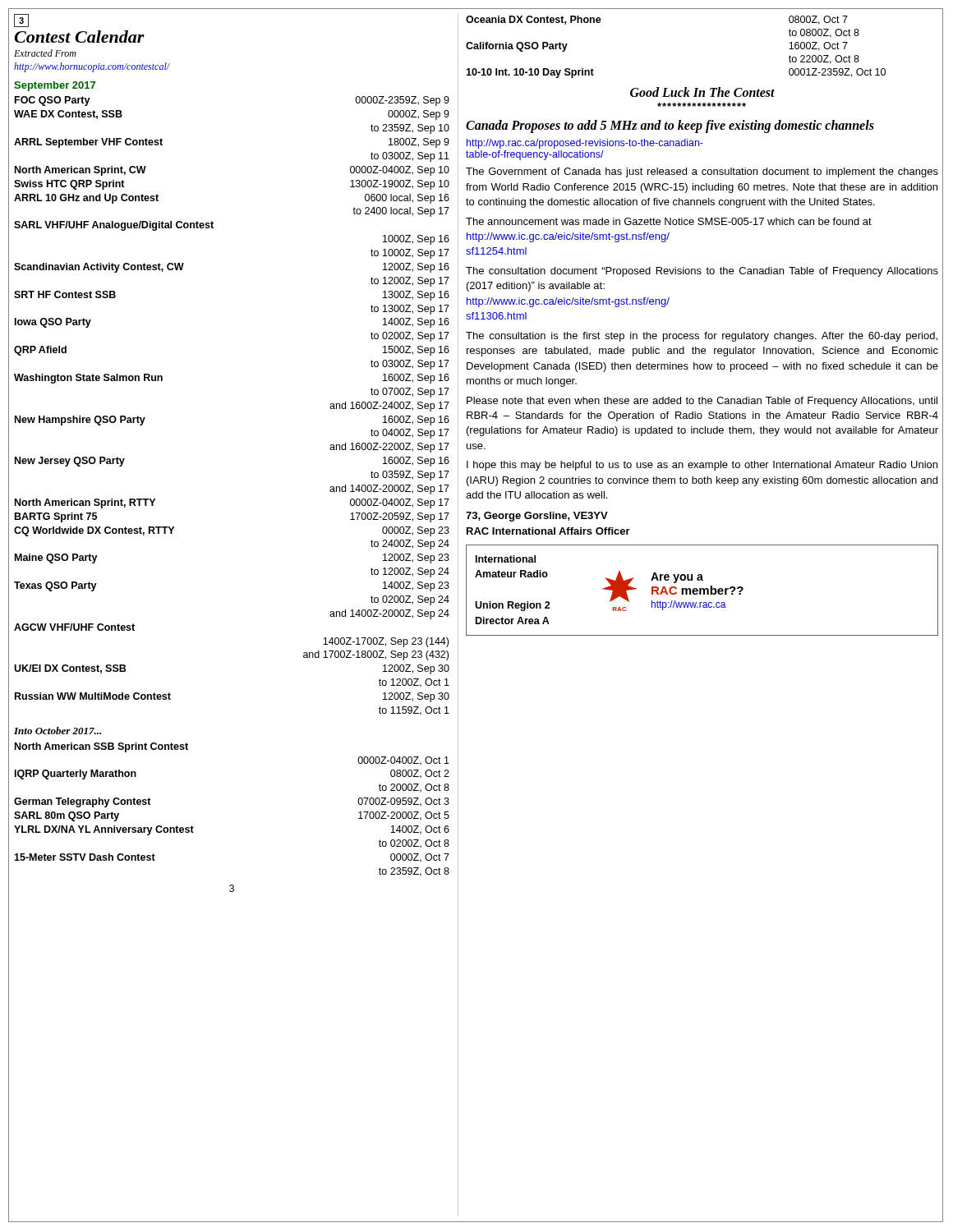Locate the element starting "Texas QSO Party 1400Z,"
This screenshot has width=953, height=1232.
[60, 586]
